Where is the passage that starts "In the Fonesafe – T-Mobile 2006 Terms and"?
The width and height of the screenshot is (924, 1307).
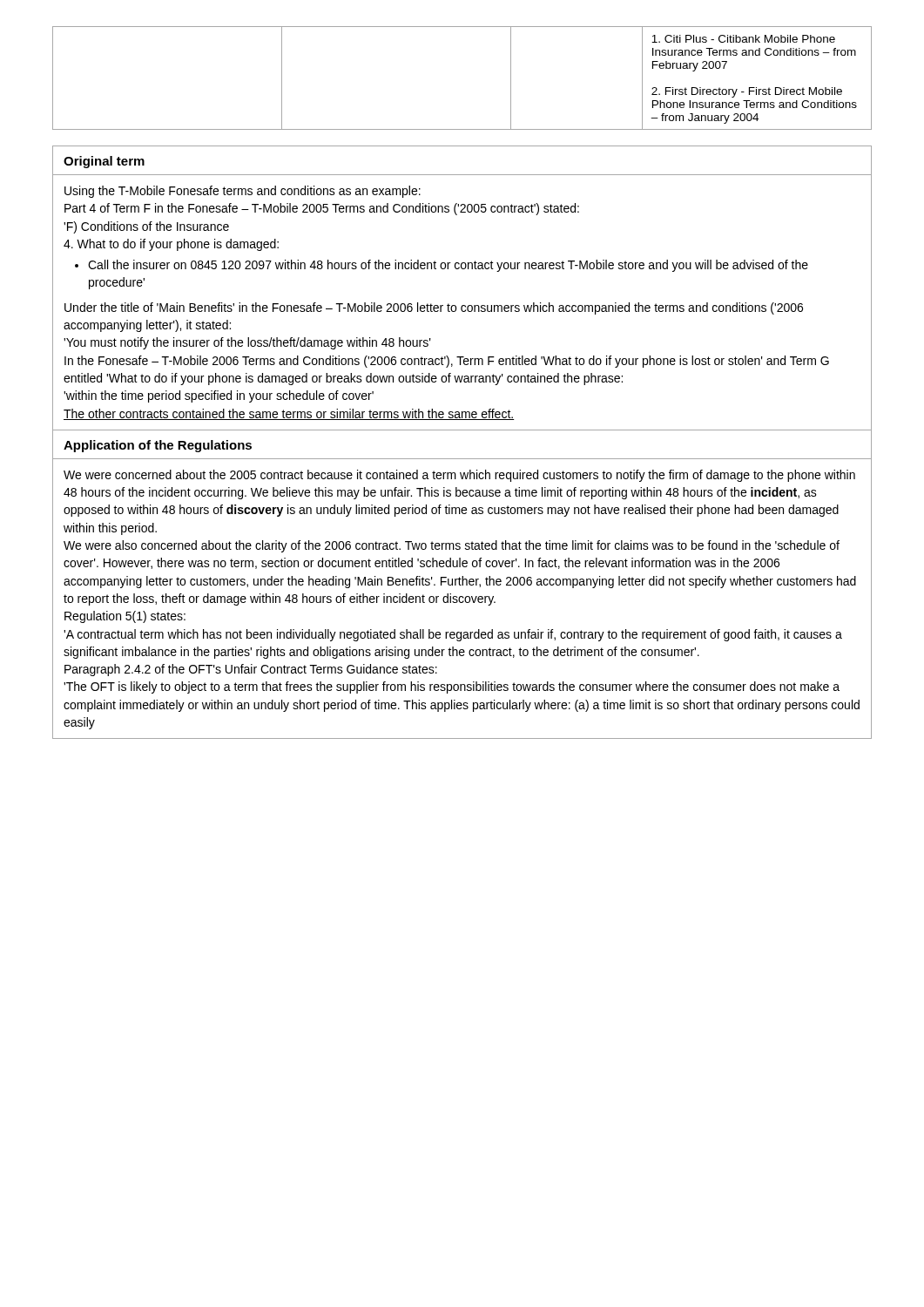(x=462, y=369)
